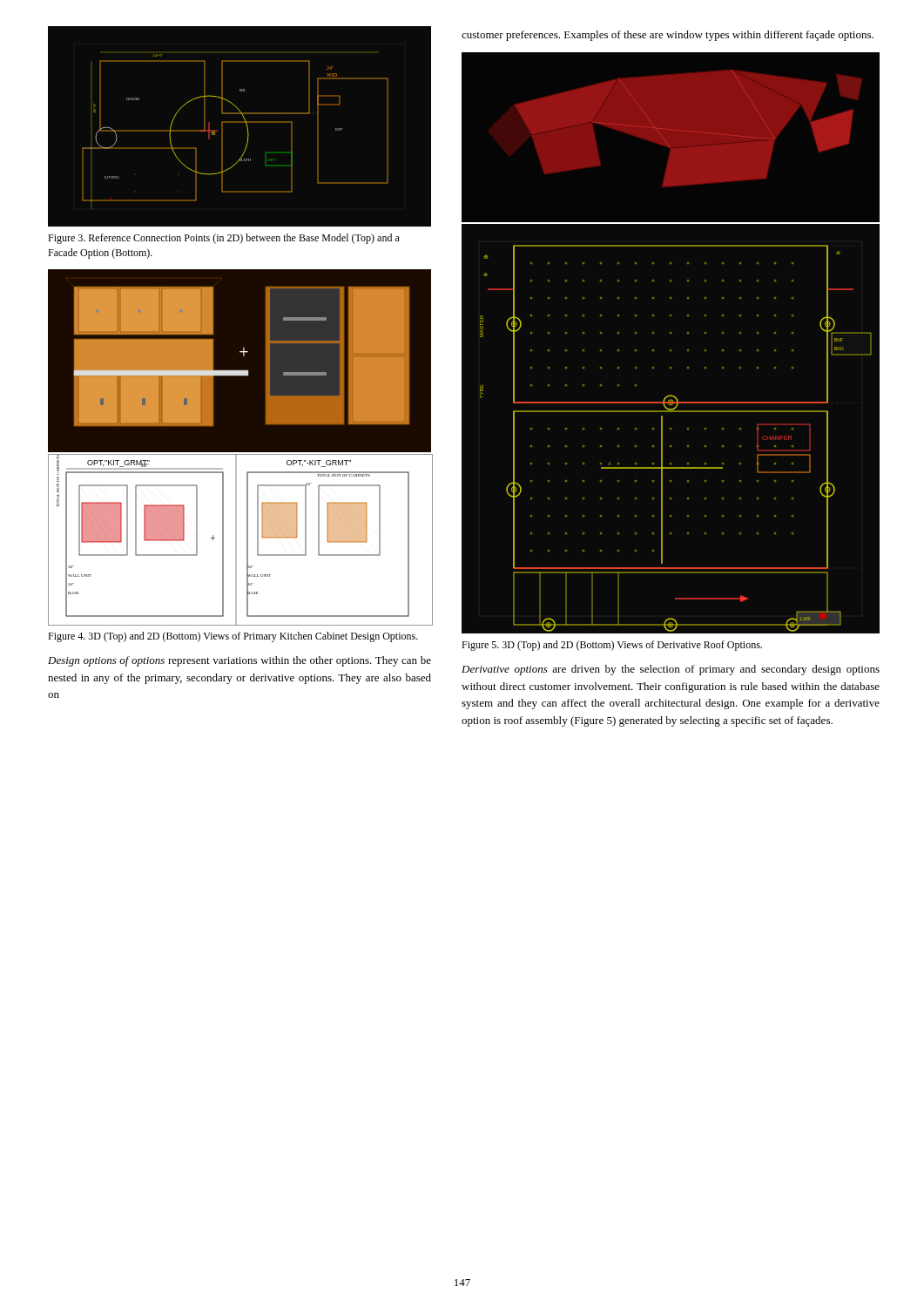Viewport: 924px width, 1307px height.
Task: Select the text starting "Figure 3. Reference Connection Points (in"
Action: point(224,245)
